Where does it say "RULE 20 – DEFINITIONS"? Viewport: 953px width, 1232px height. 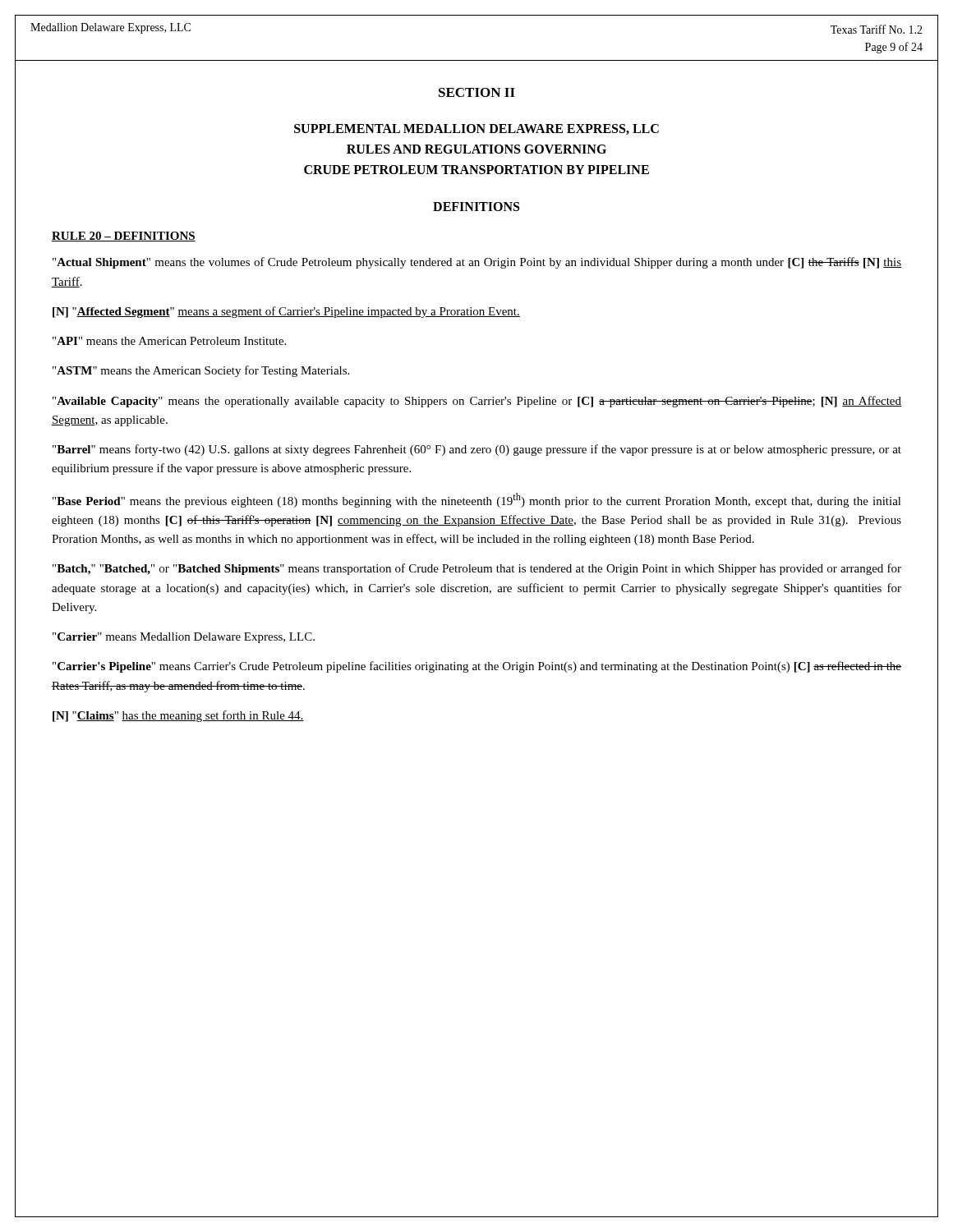123,236
